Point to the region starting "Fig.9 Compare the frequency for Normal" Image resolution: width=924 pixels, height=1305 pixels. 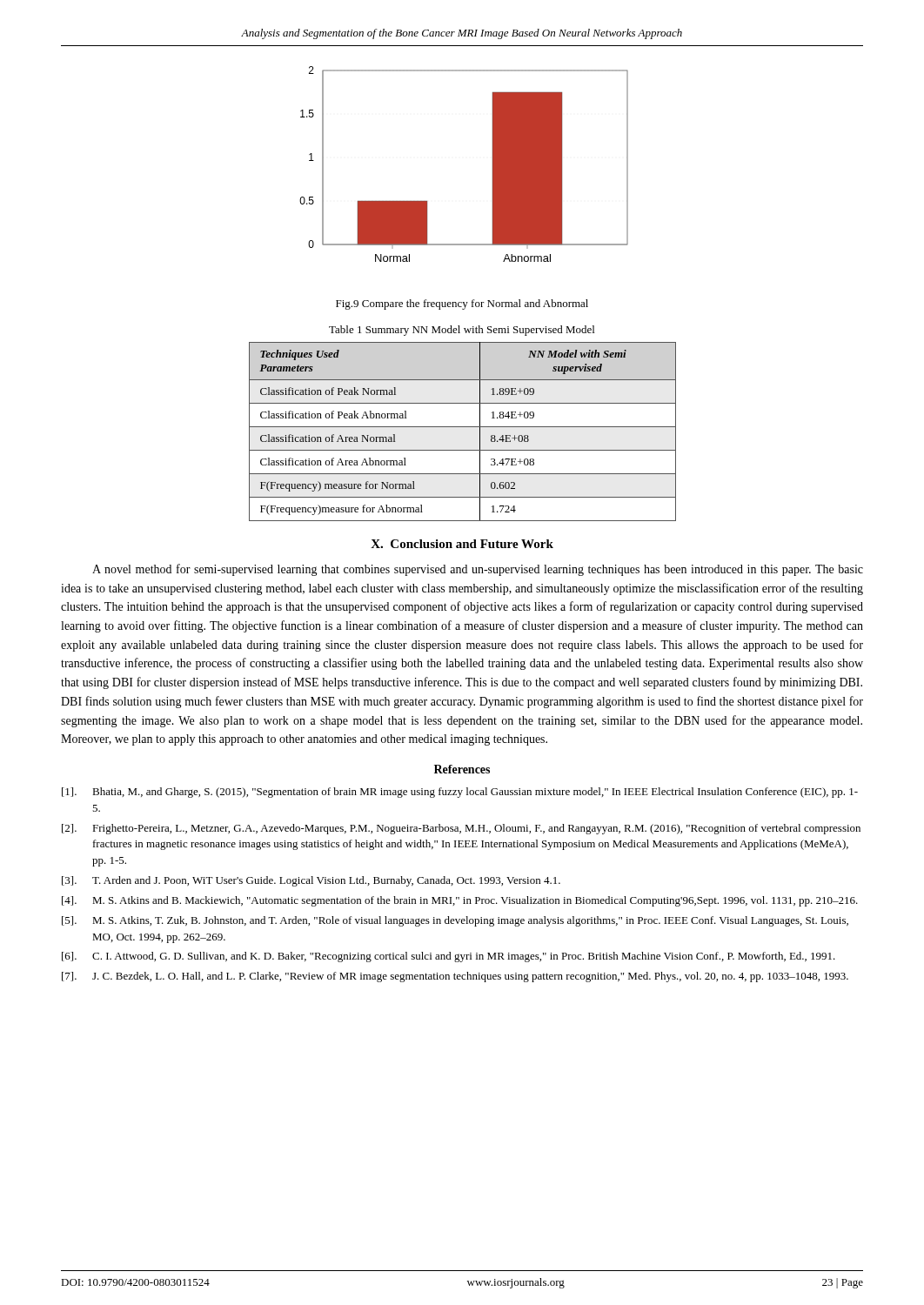click(x=462, y=303)
